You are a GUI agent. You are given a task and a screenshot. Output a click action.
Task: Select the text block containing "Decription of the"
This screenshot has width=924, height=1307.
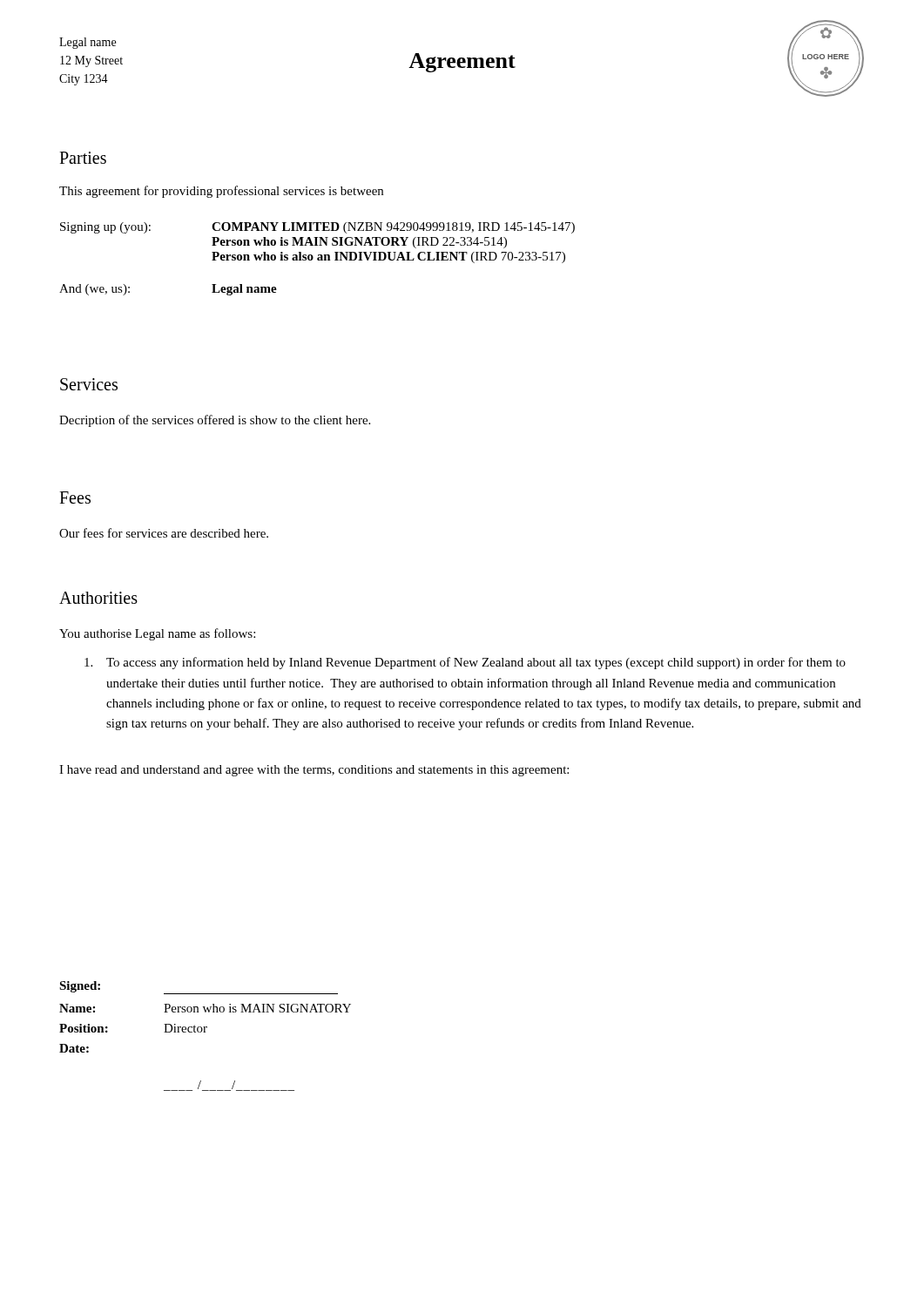215,420
